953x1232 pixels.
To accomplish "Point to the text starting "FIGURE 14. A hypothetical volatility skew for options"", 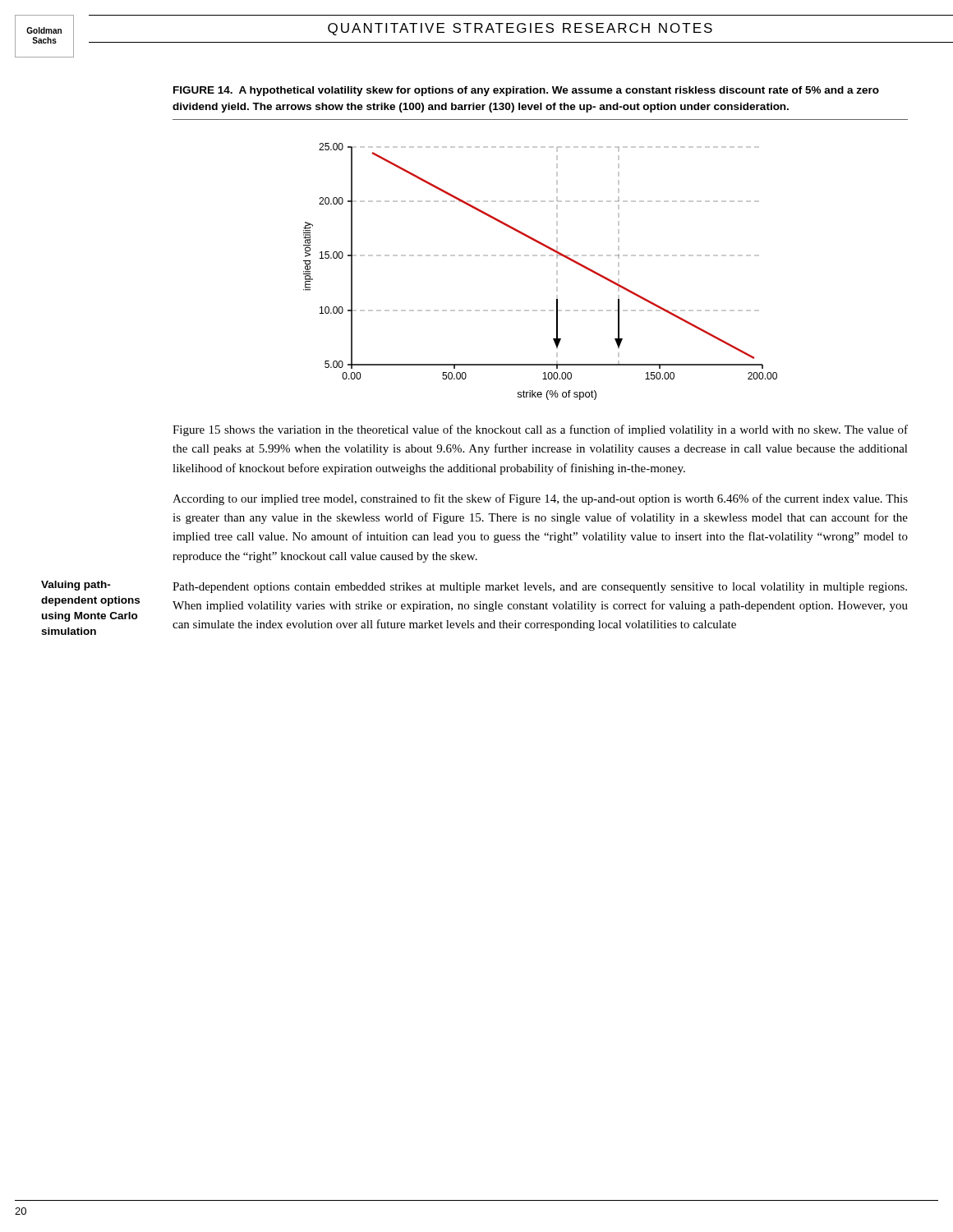I will tap(526, 98).
